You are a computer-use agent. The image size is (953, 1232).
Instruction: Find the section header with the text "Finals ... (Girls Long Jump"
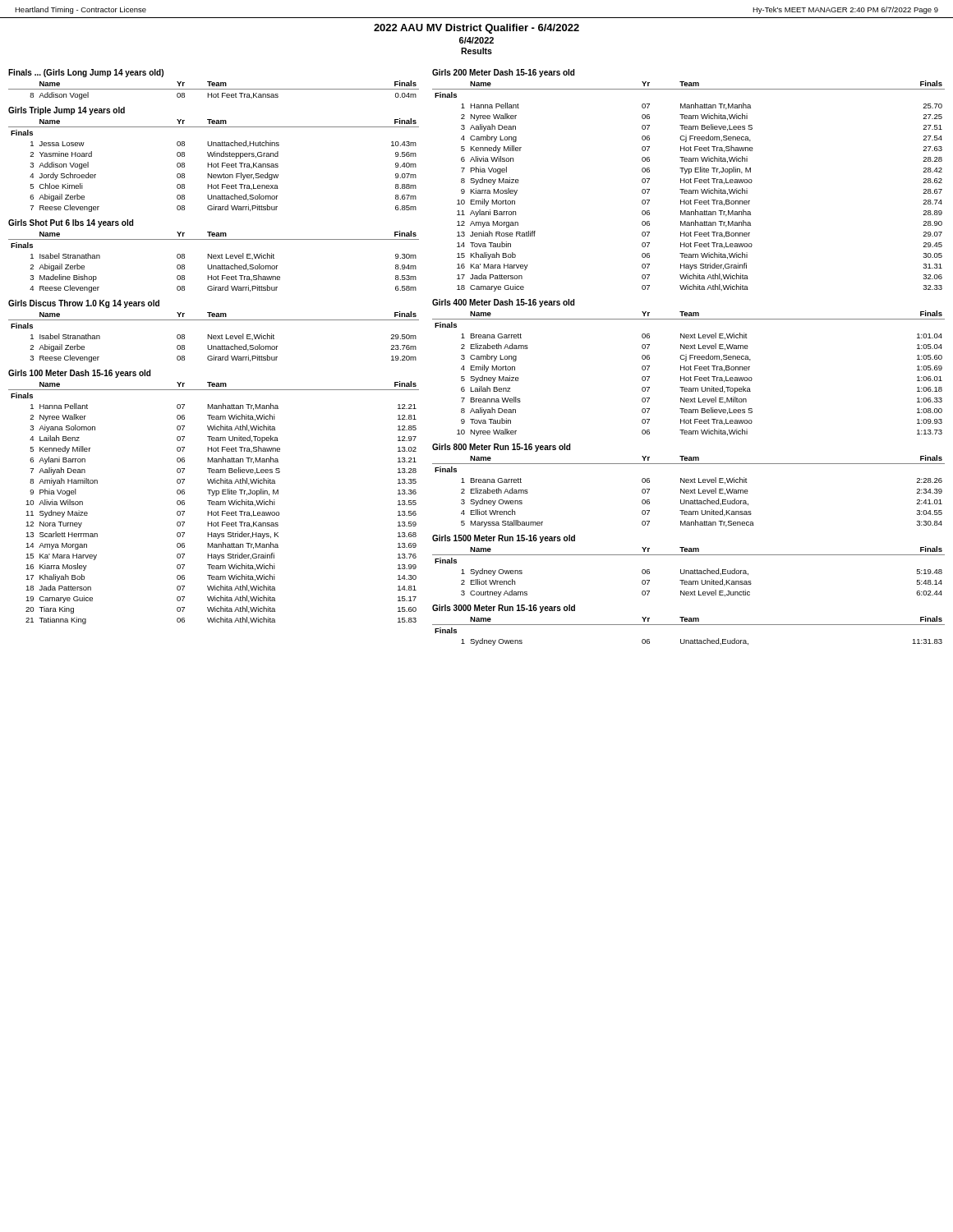point(86,73)
